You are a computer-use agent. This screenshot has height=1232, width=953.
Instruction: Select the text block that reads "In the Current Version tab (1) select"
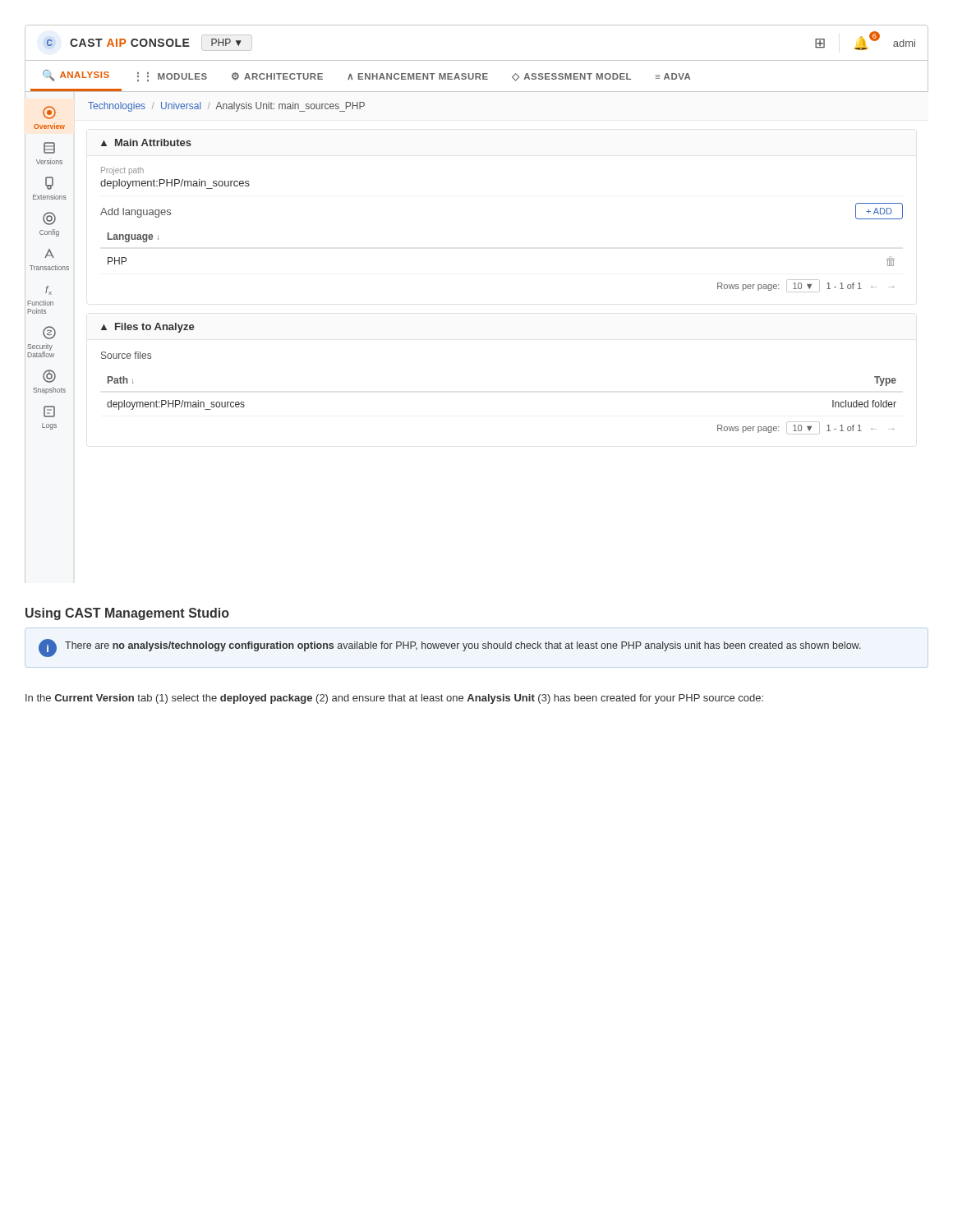(394, 698)
